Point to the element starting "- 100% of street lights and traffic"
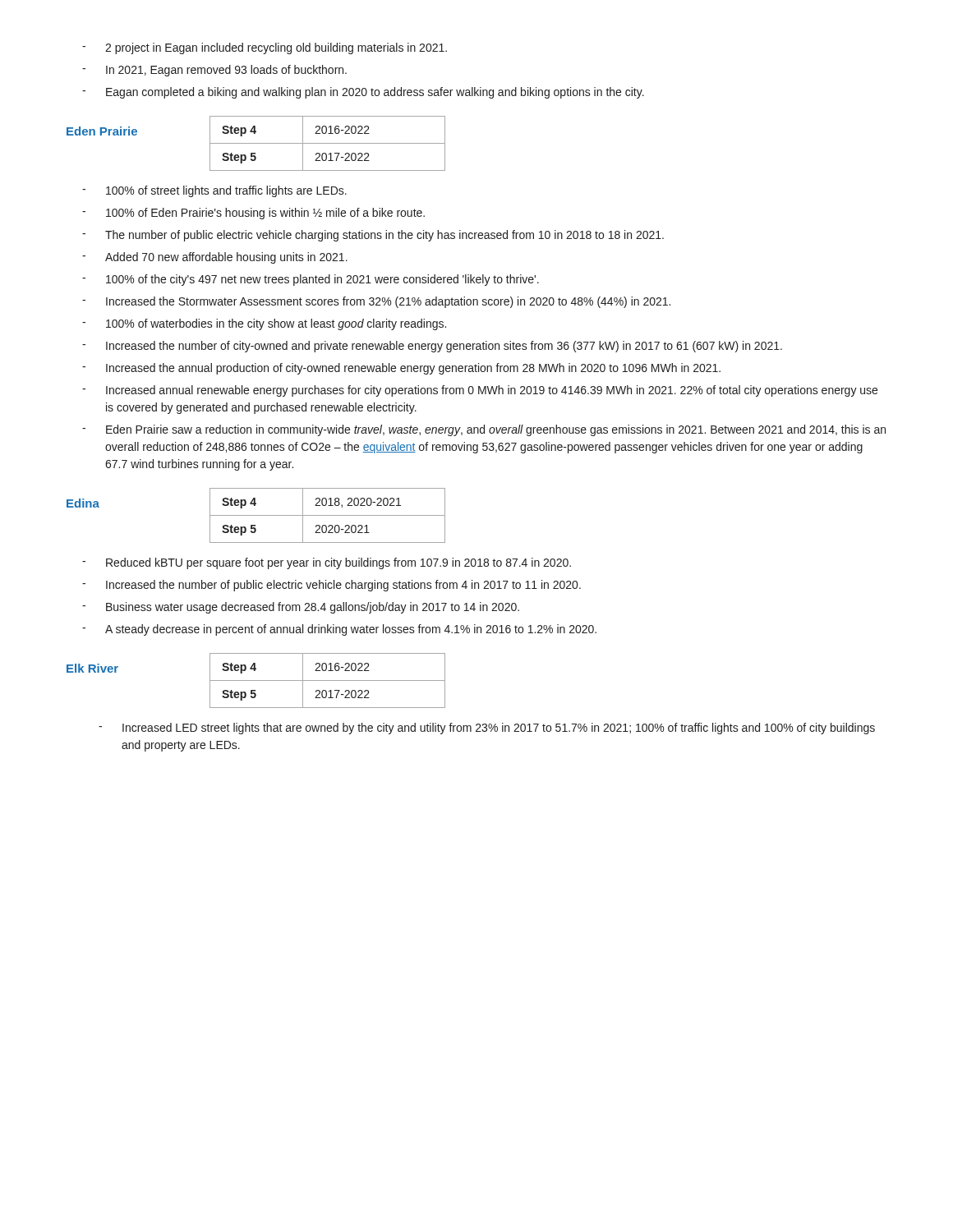This screenshot has width=953, height=1232. tap(214, 191)
